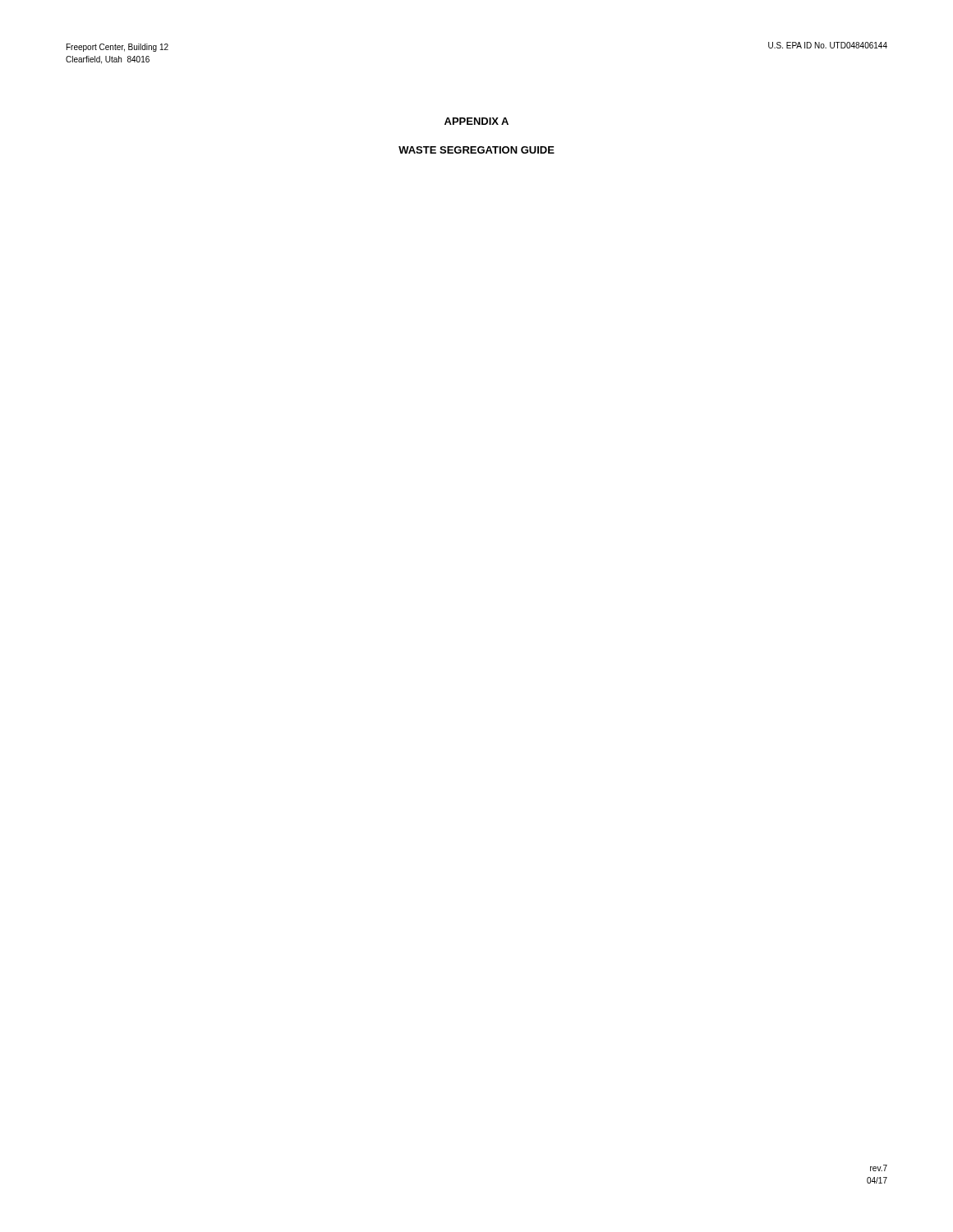Locate the title containing "APPENDIX A"
Screen dimensions: 1232x953
coord(476,121)
